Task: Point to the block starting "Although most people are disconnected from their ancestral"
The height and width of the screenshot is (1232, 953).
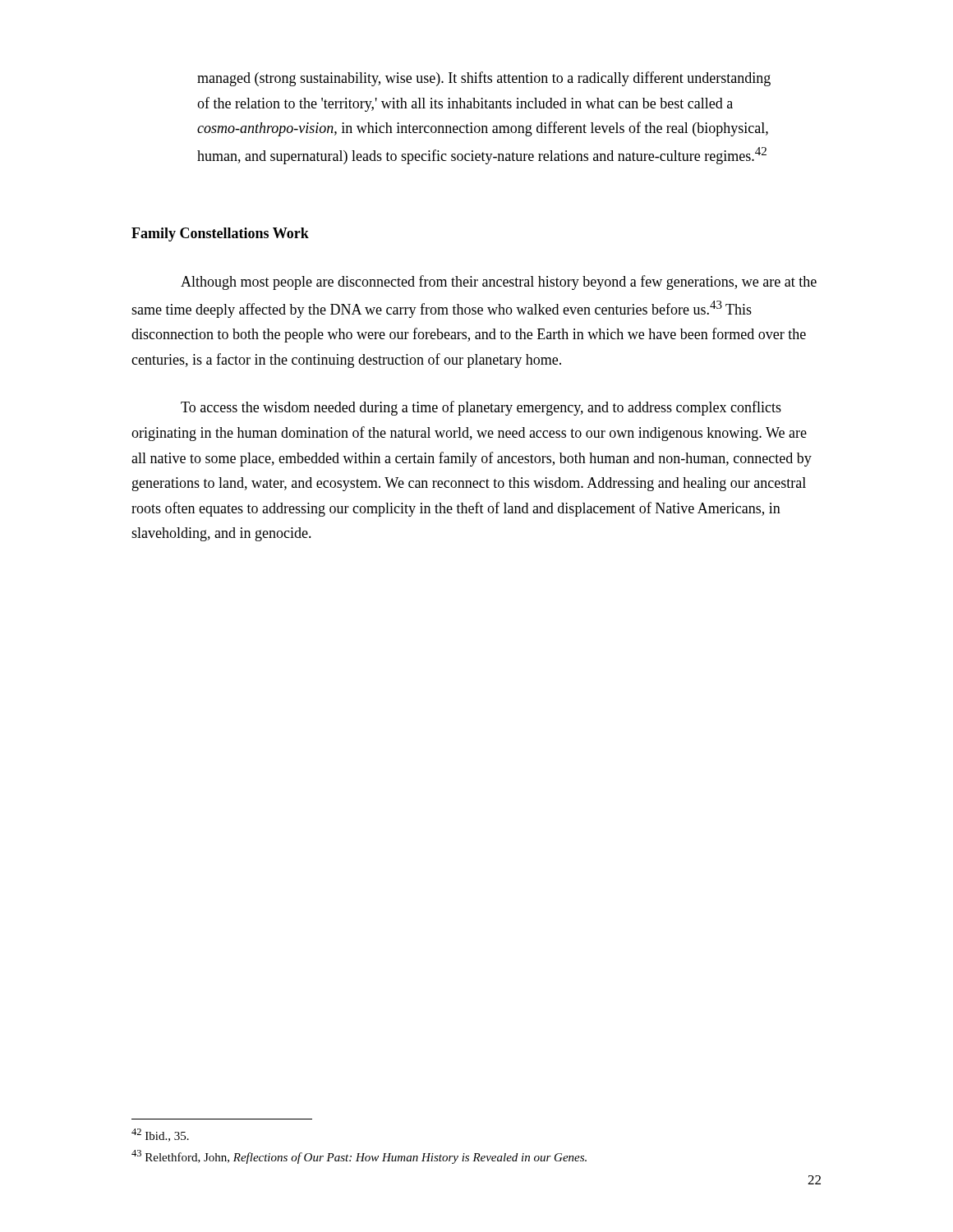Action: click(474, 321)
